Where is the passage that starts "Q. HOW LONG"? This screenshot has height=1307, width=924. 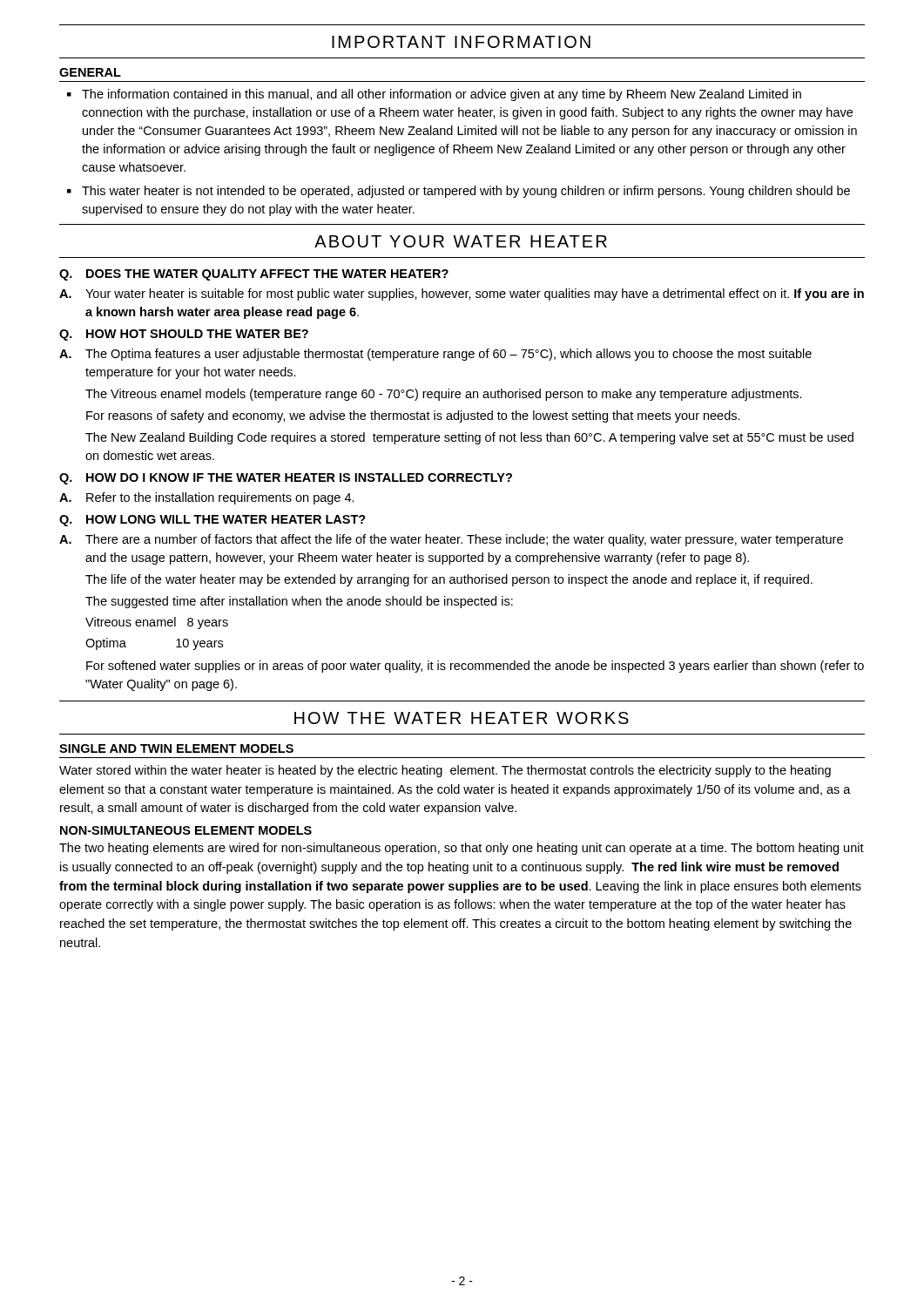[x=462, y=602]
